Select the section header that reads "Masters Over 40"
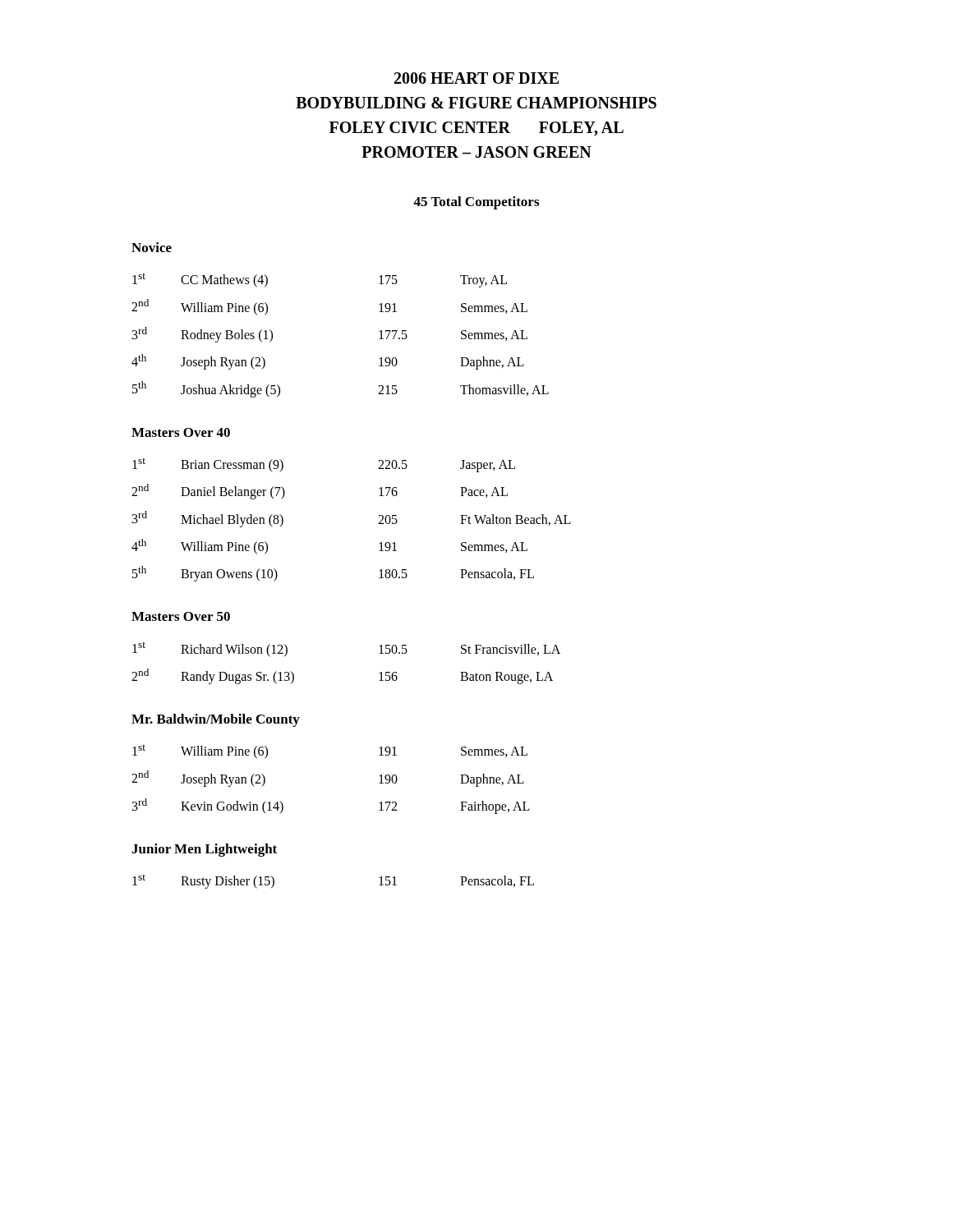The image size is (953, 1232). point(181,432)
